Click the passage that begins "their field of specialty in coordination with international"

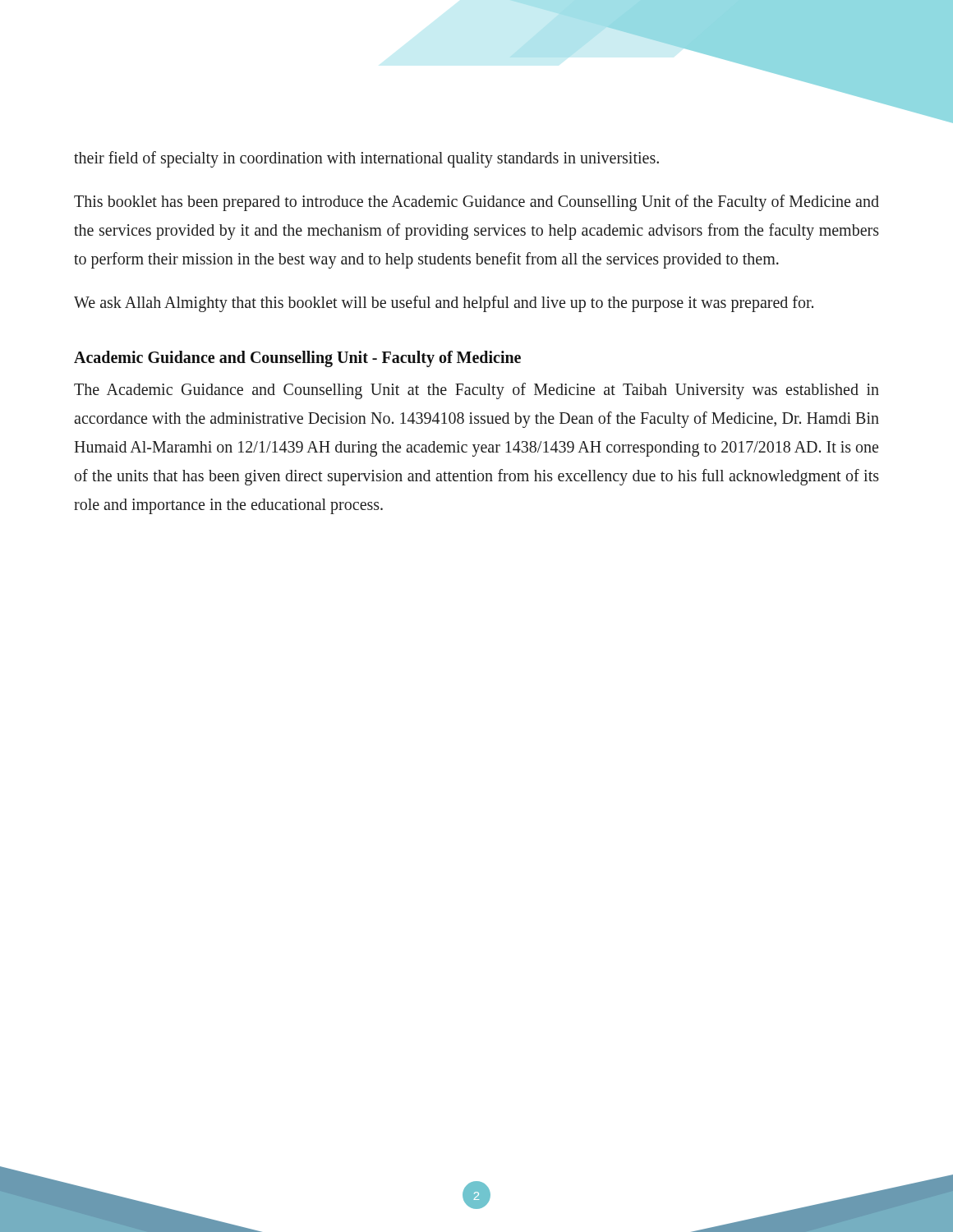click(x=367, y=158)
